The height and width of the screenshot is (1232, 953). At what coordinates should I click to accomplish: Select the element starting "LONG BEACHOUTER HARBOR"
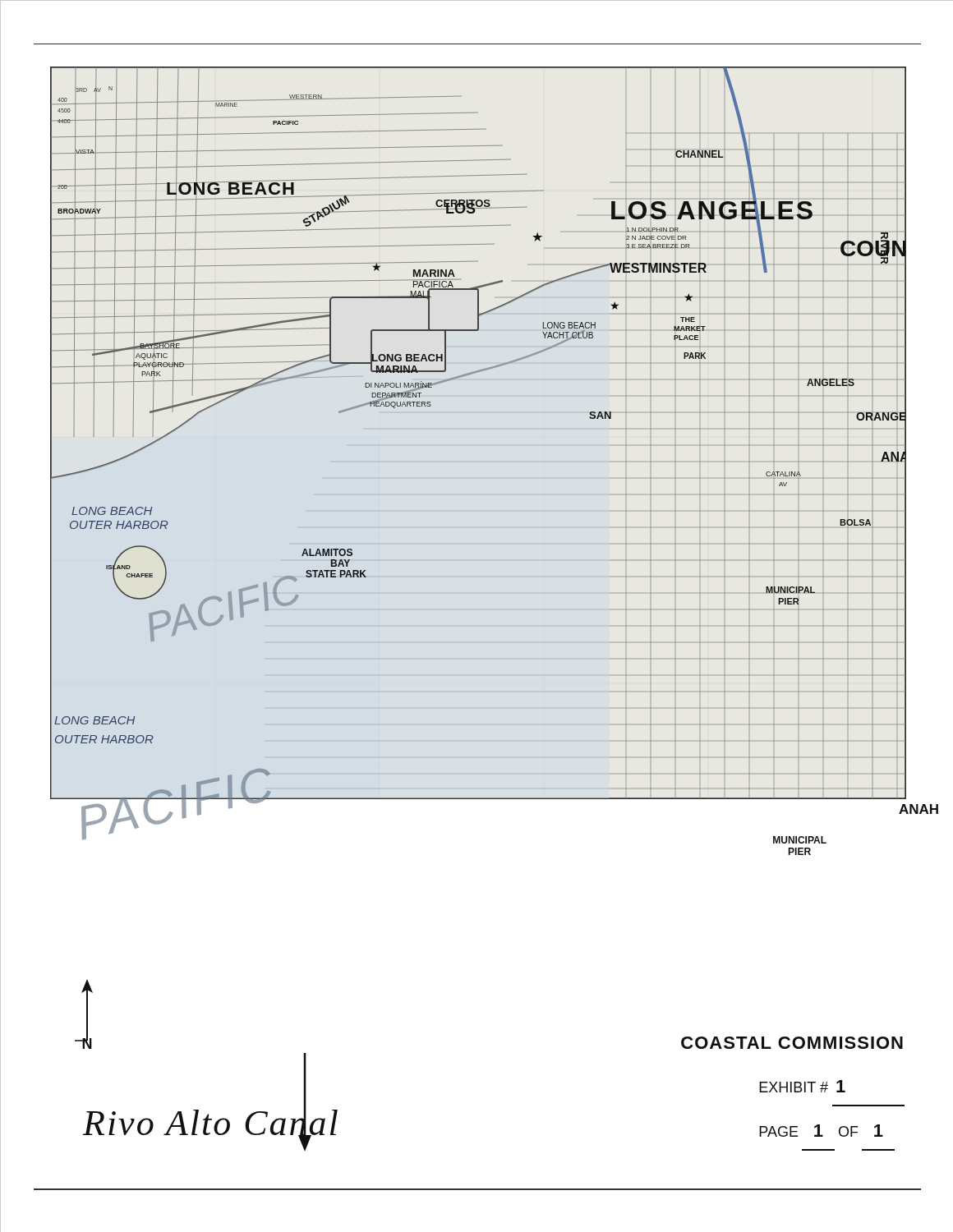(x=104, y=729)
